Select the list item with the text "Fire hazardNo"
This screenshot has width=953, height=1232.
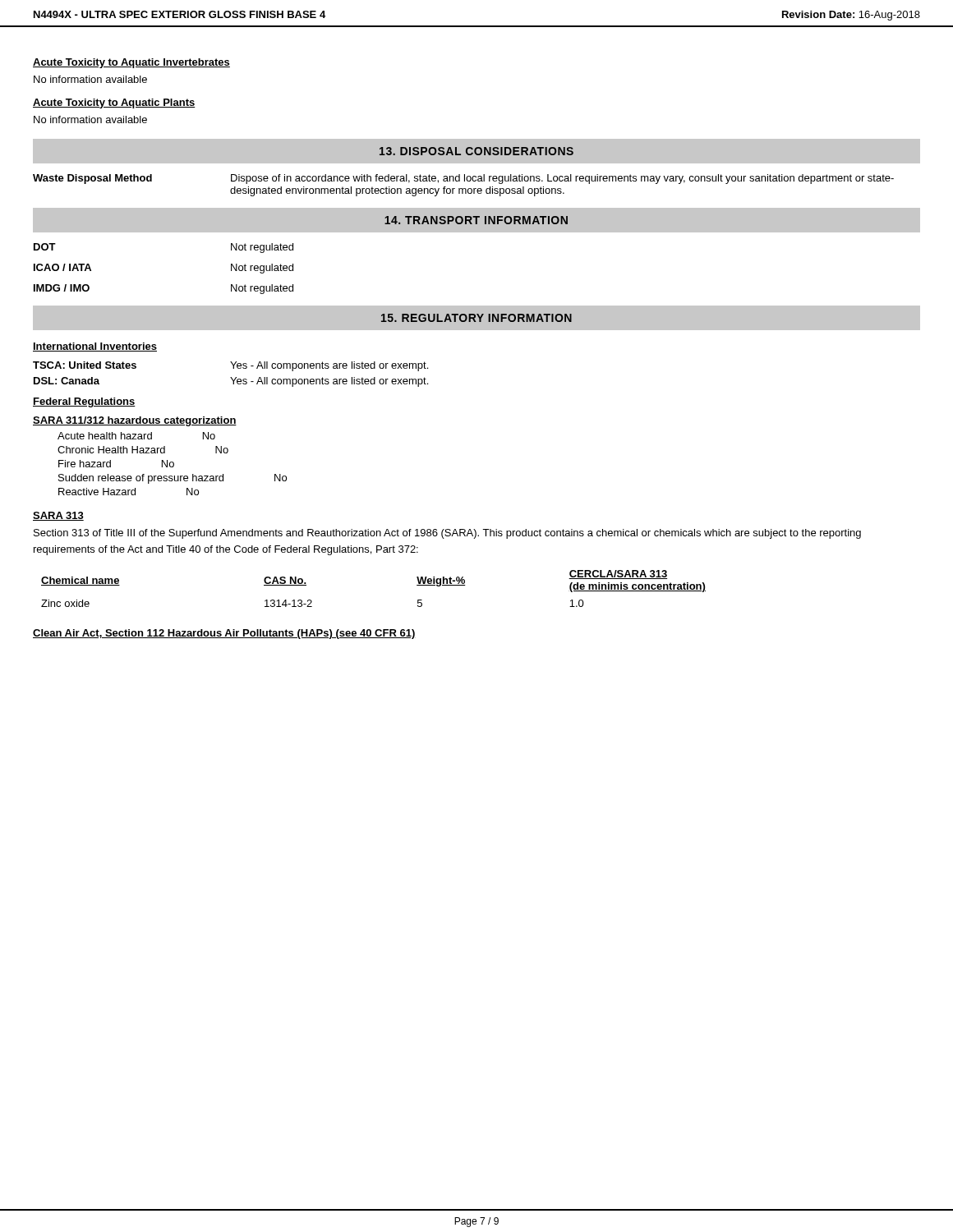pyautogui.click(x=116, y=464)
